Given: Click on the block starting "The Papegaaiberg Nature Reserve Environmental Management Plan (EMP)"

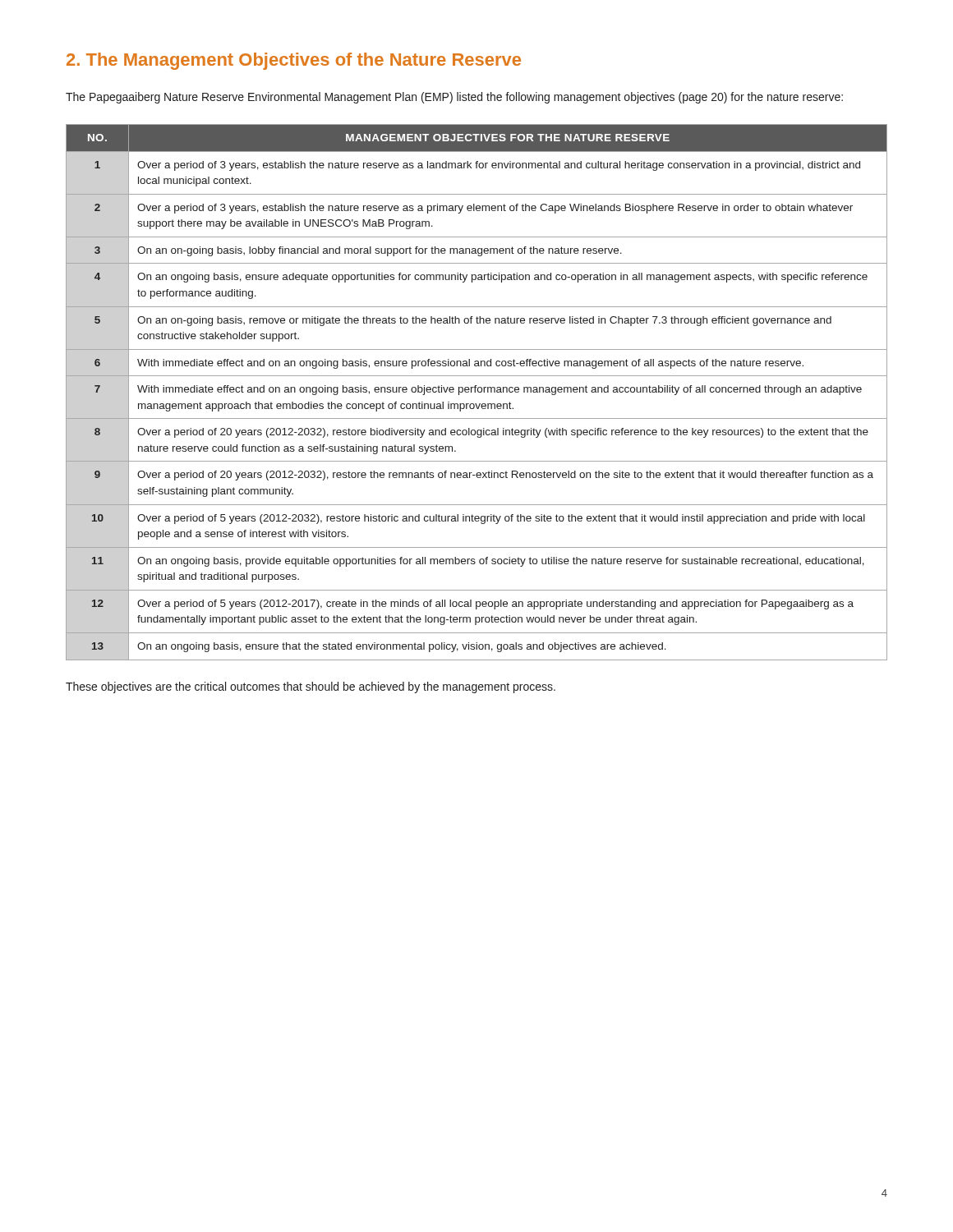Looking at the screenshot, I should (476, 97).
